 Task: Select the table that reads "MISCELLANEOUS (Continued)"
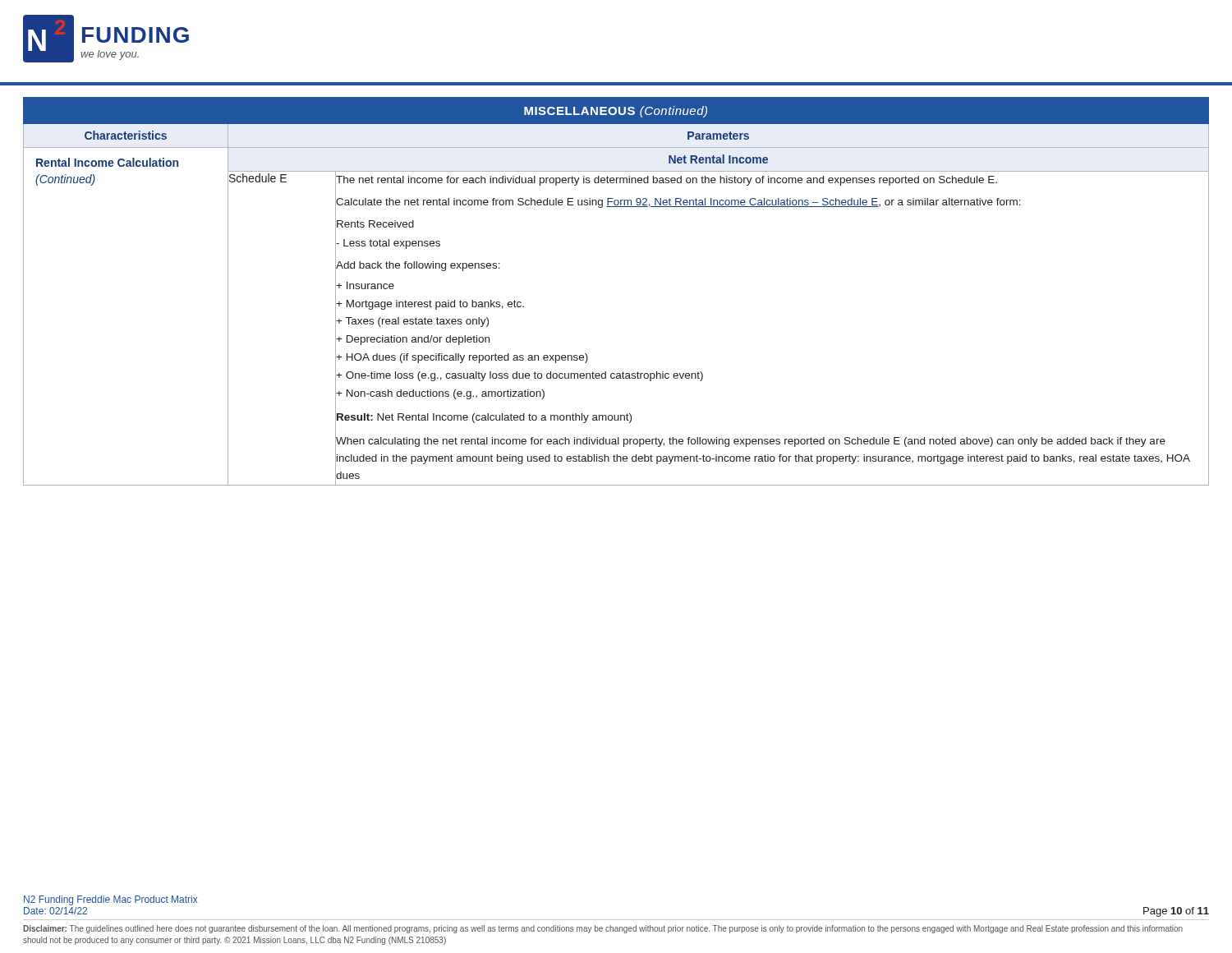click(616, 472)
